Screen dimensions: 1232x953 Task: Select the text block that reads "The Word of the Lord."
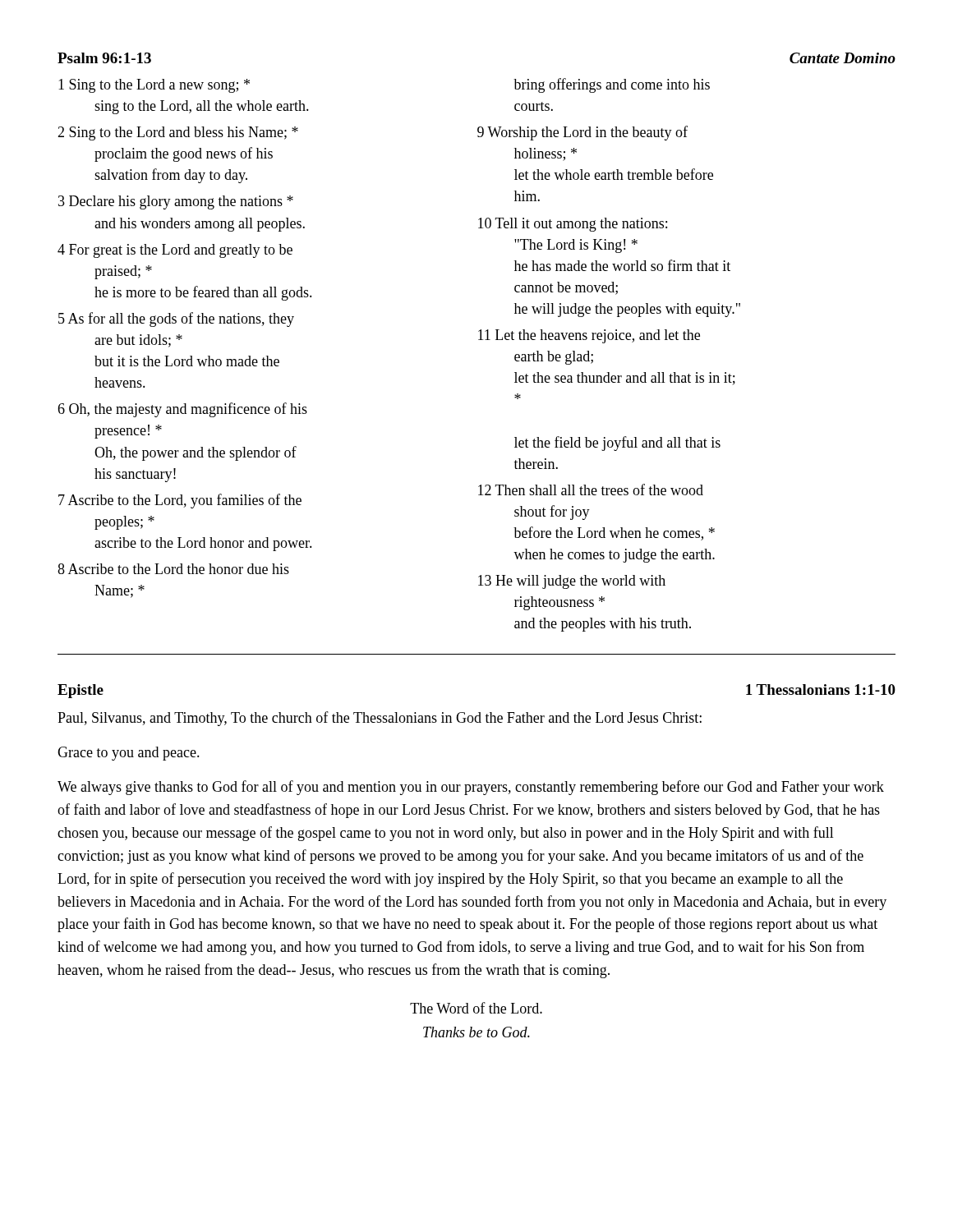[476, 1021]
